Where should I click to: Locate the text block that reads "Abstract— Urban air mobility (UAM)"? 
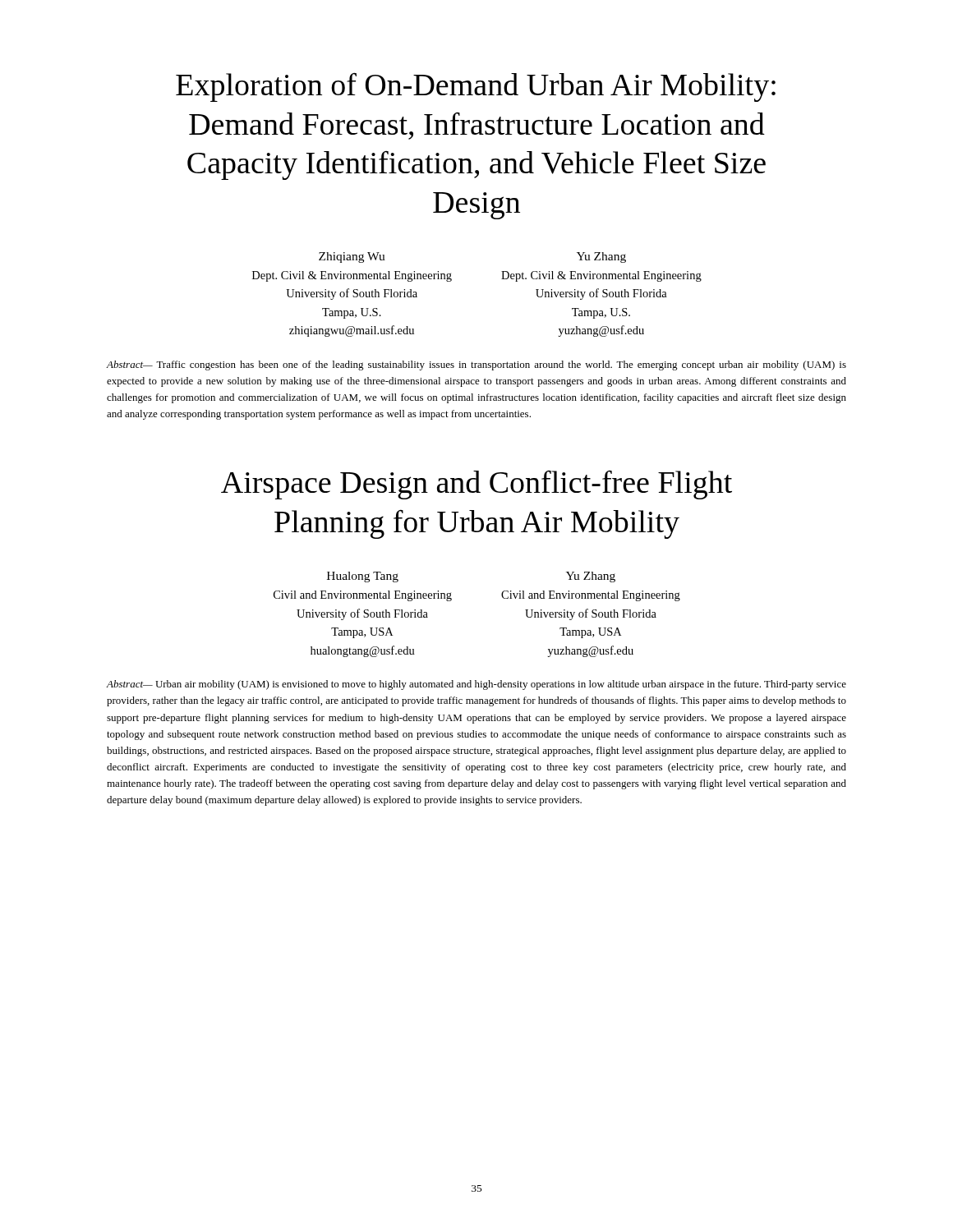[476, 742]
